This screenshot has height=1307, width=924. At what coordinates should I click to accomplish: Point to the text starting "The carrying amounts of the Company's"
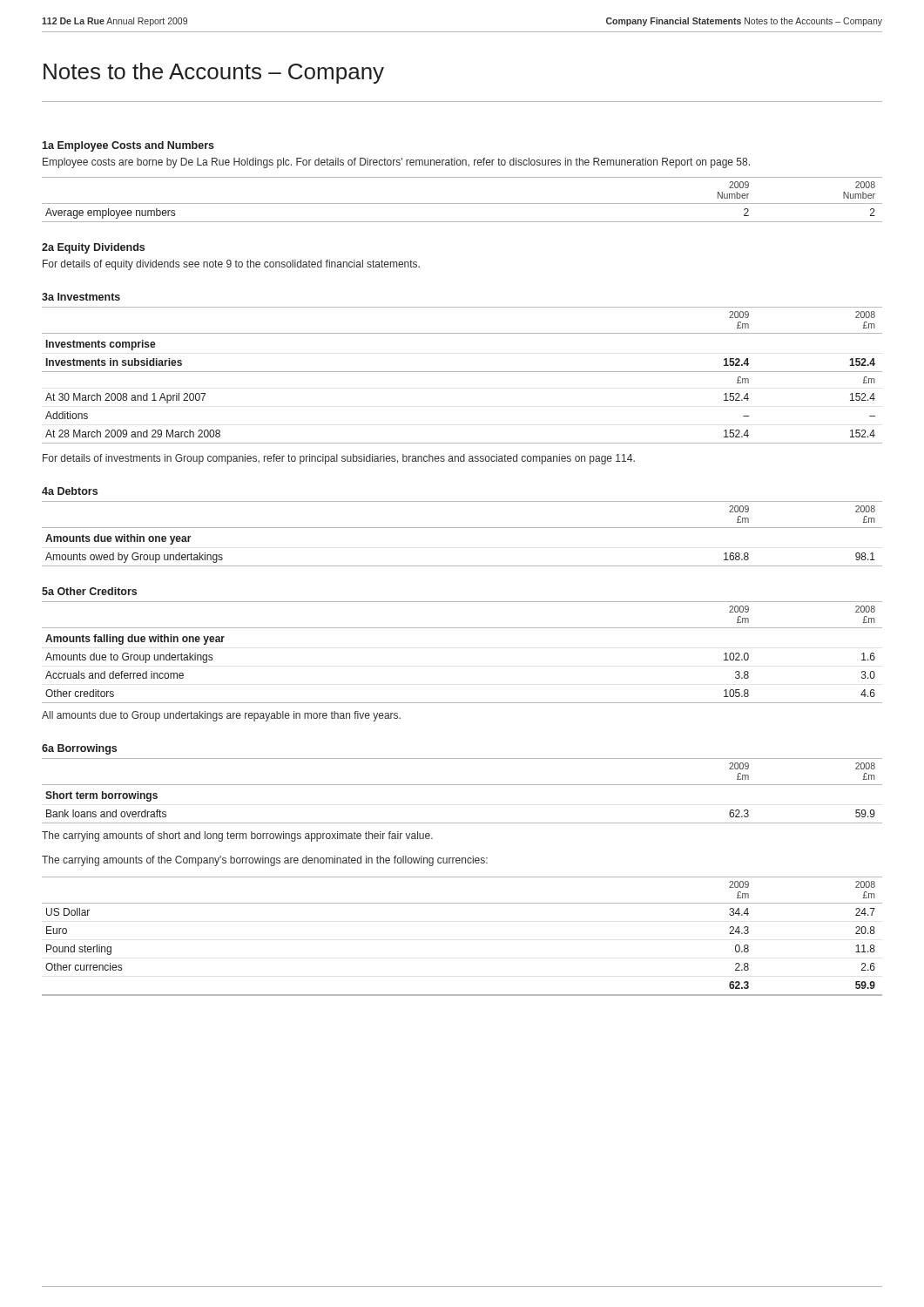(265, 860)
